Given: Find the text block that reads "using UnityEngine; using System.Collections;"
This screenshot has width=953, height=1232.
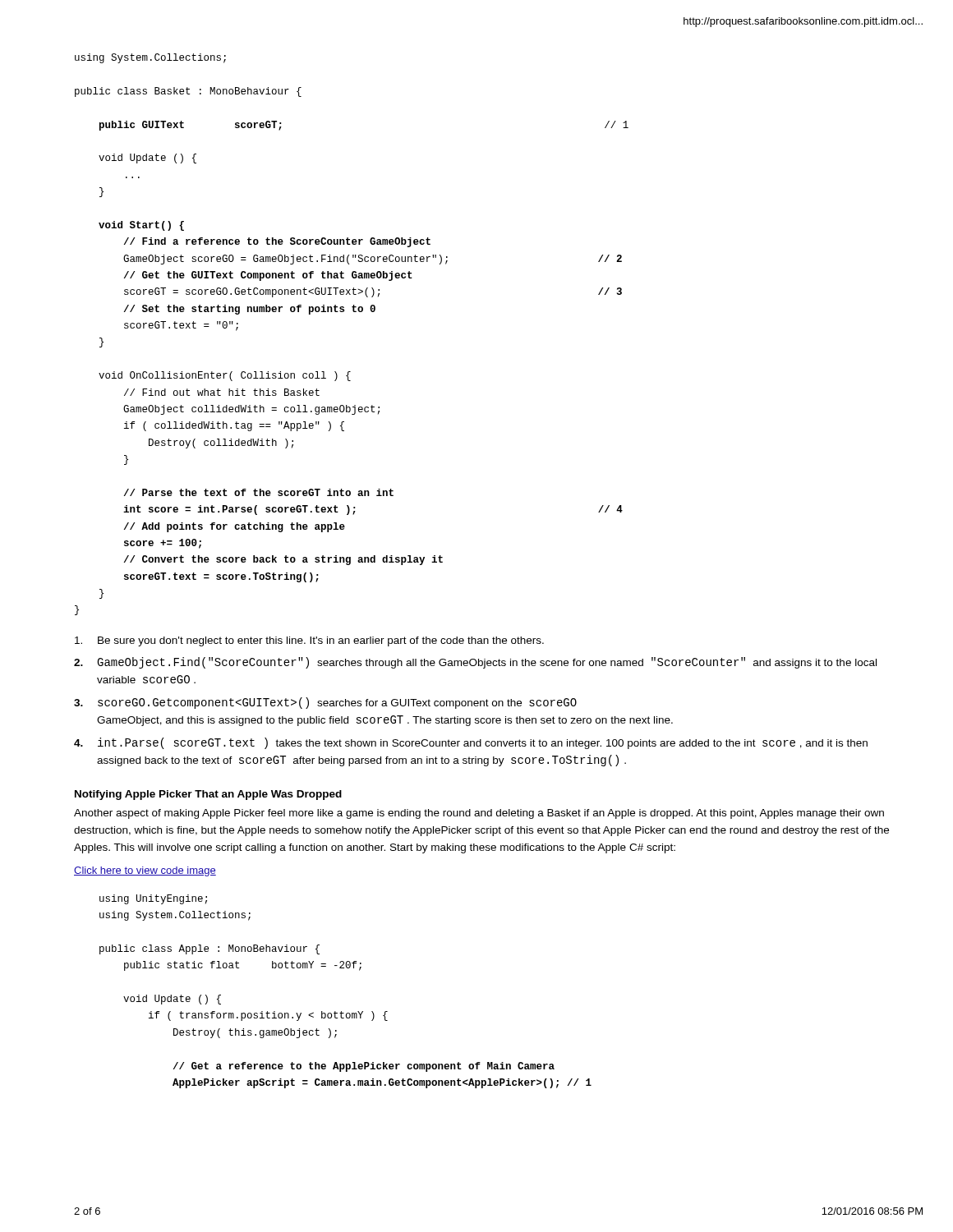Looking at the screenshot, I should tap(153, 899).
